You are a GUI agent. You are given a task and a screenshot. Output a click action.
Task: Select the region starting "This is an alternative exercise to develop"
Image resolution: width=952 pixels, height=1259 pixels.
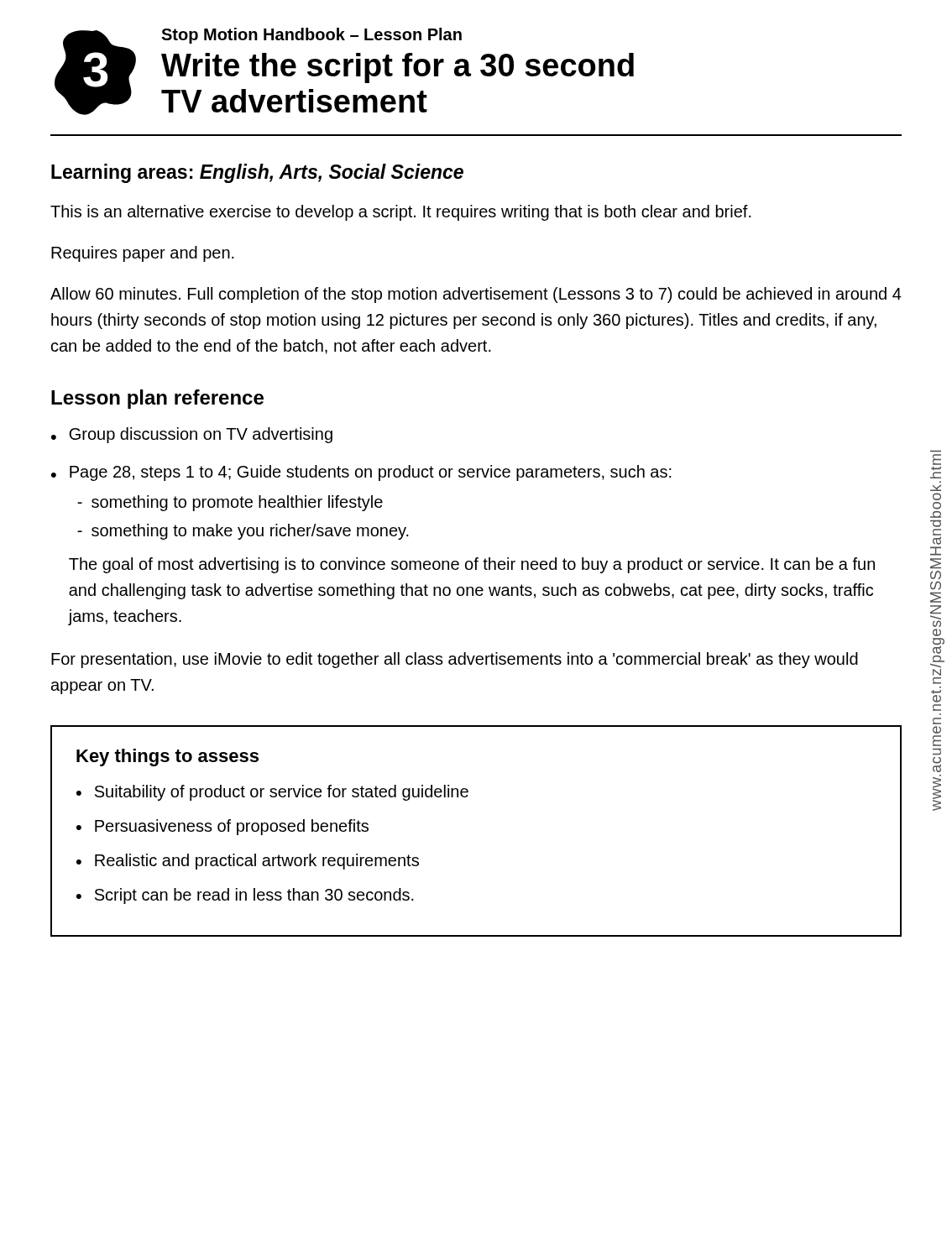(x=401, y=212)
